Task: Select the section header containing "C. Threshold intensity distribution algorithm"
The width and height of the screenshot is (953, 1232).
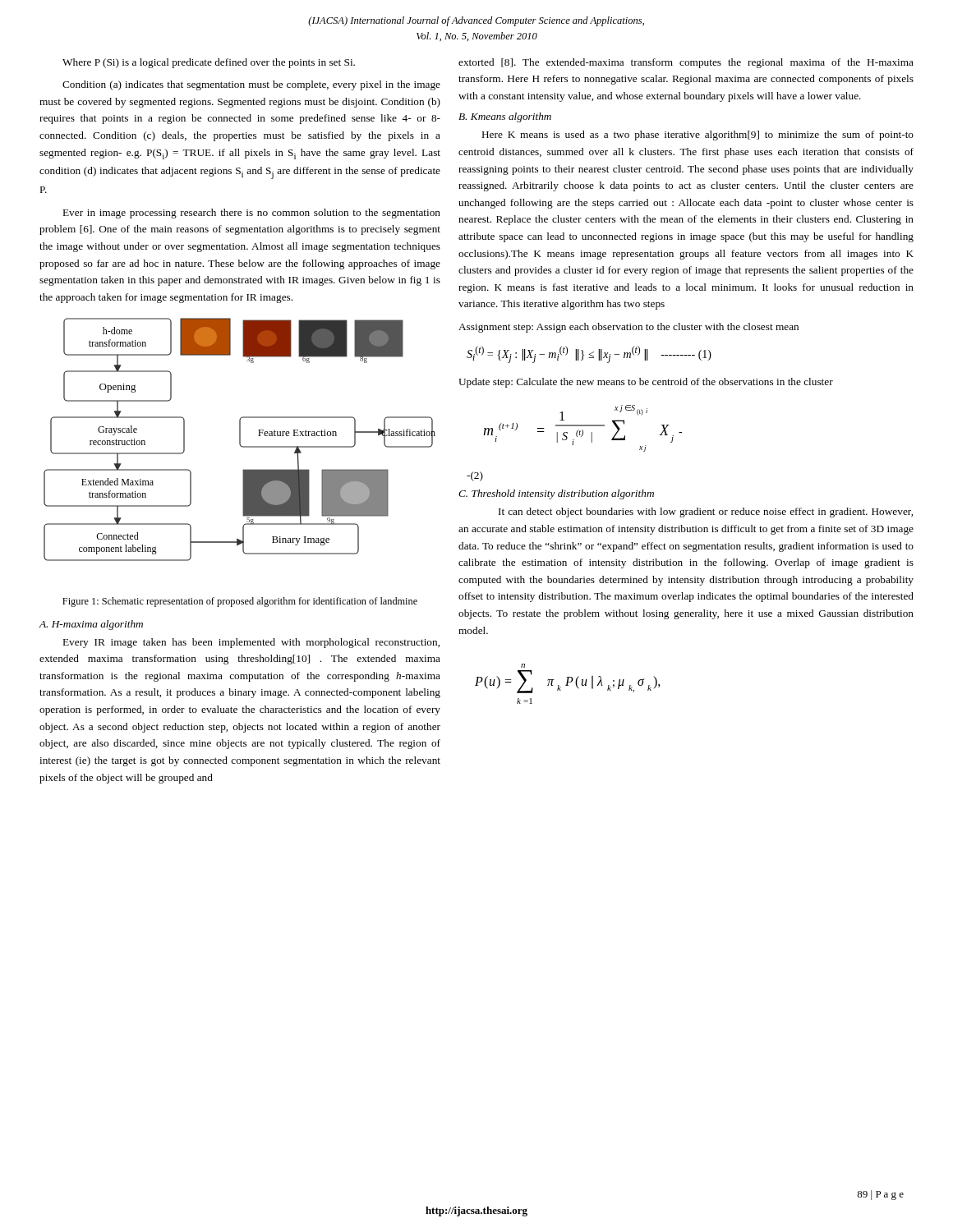Action: click(556, 494)
